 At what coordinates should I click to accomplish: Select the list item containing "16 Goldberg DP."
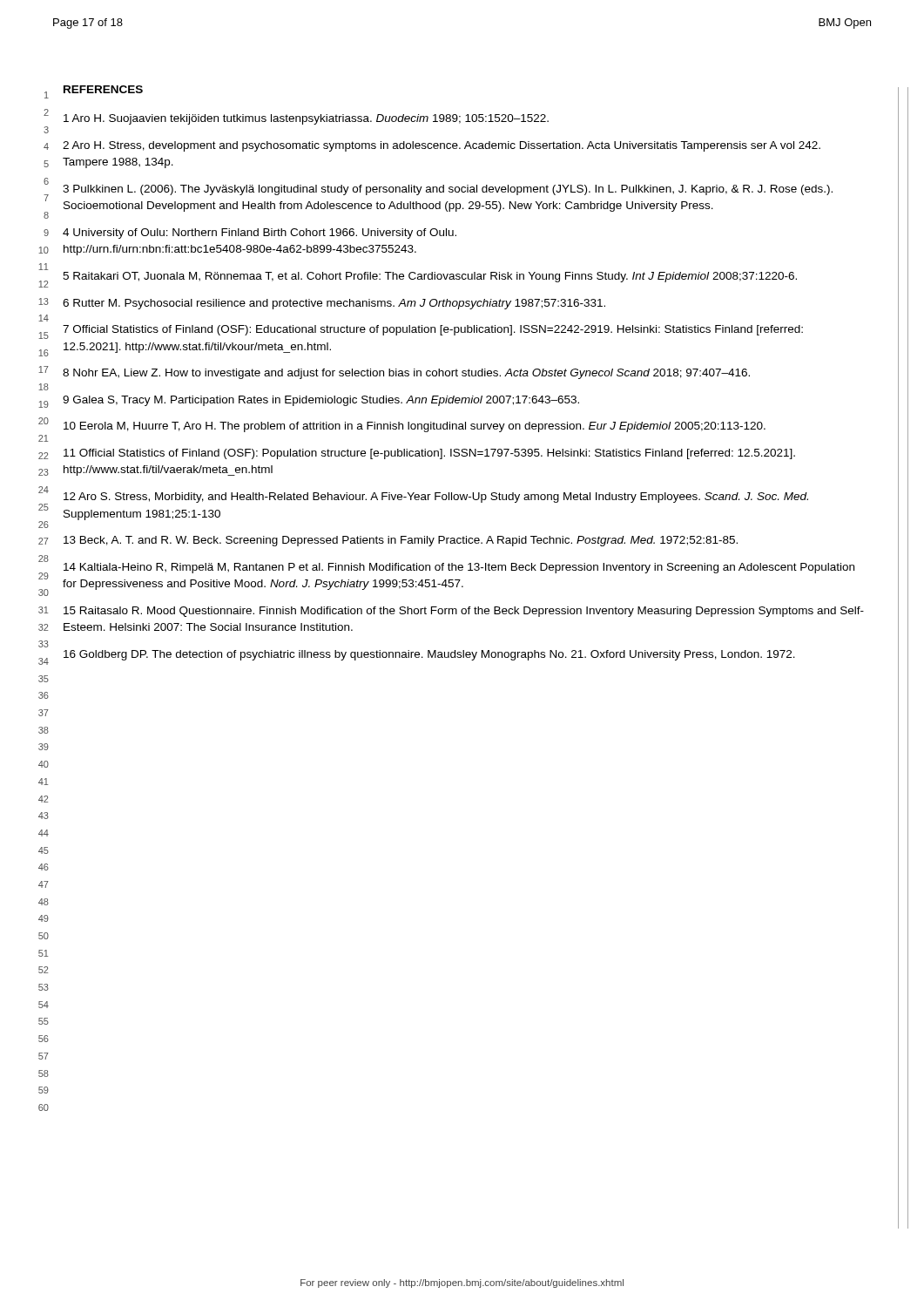(x=429, y=654)
